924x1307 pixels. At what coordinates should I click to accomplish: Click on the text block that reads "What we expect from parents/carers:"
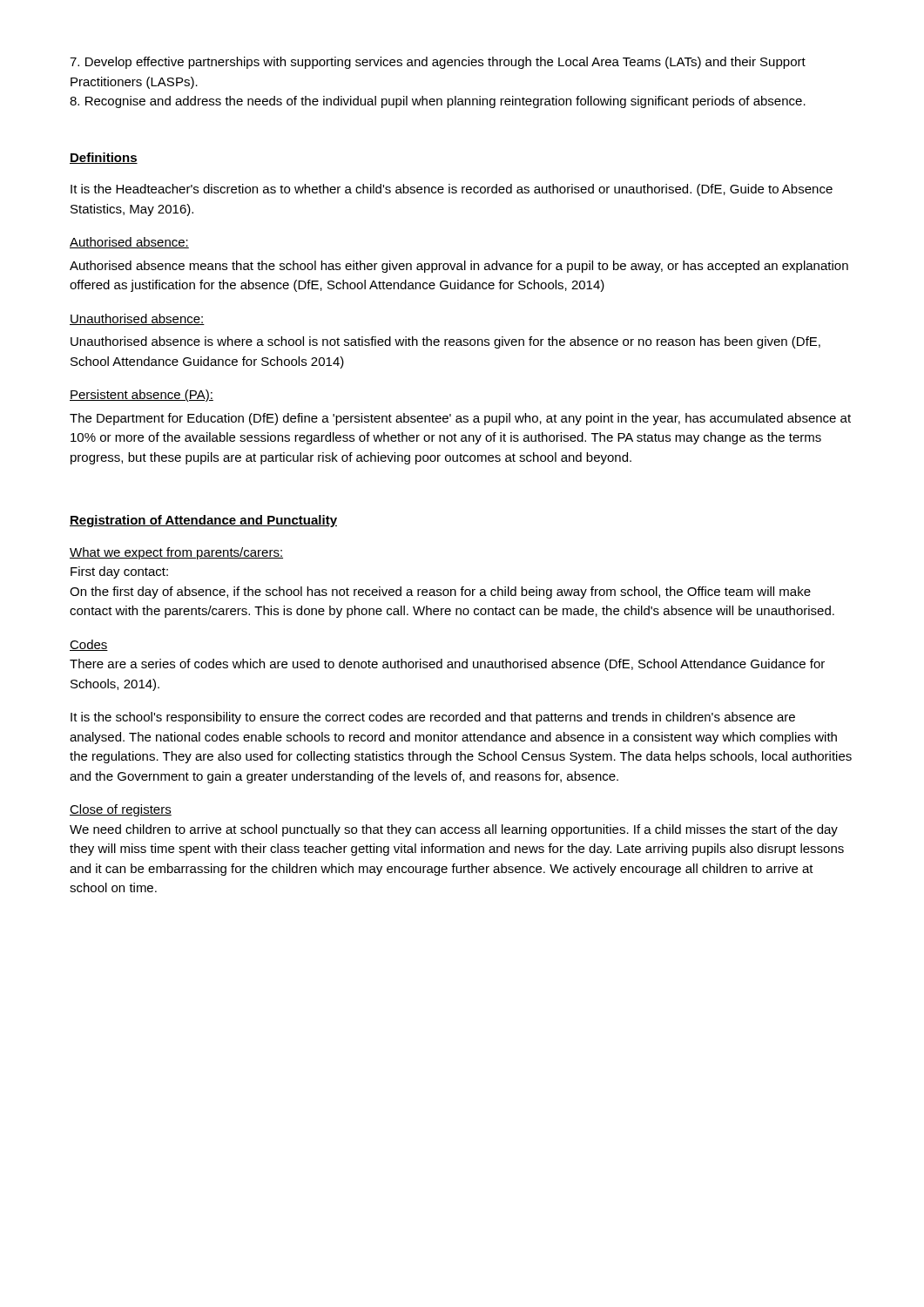pos(452,581)
